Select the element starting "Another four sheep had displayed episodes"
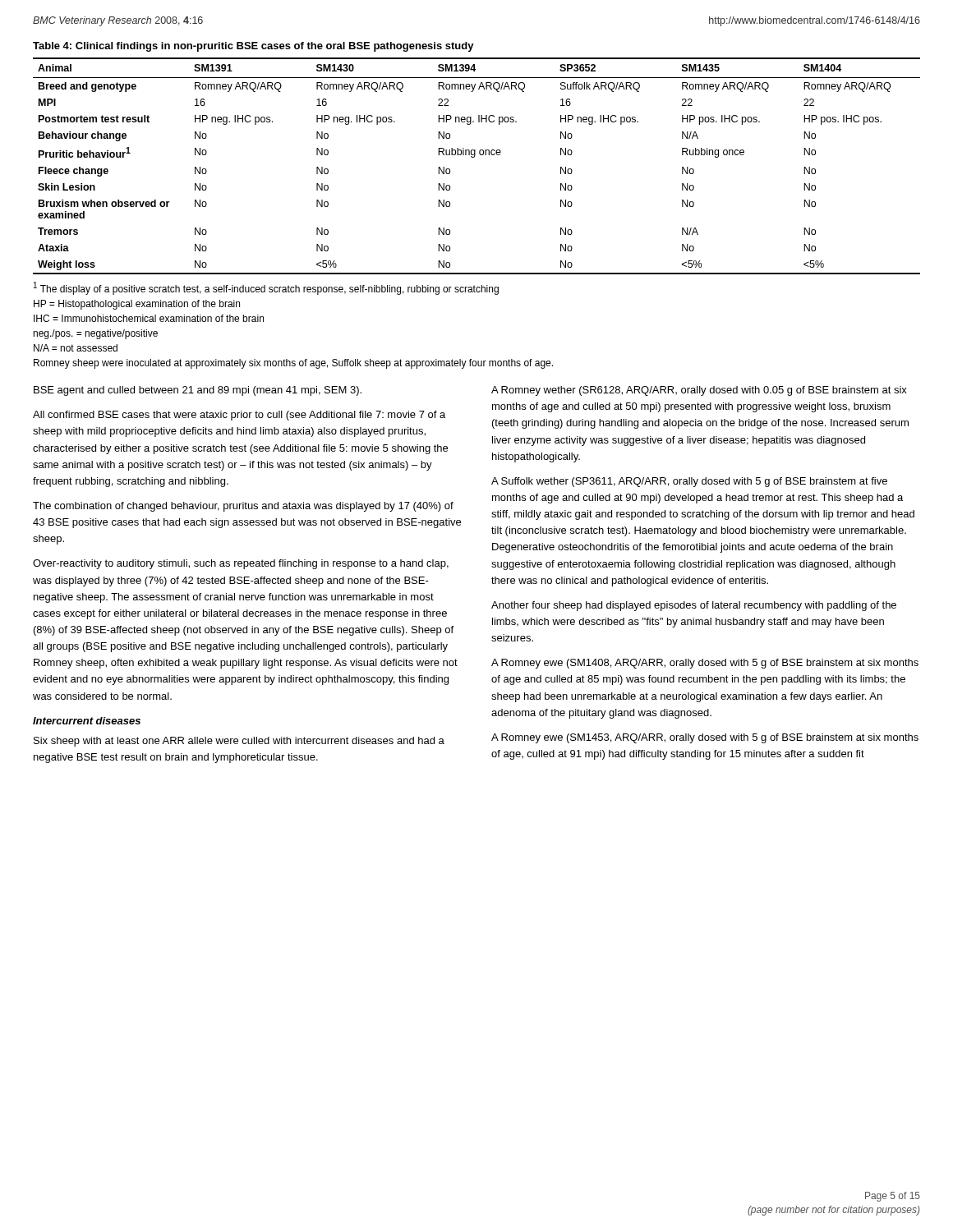 point(706,622)
